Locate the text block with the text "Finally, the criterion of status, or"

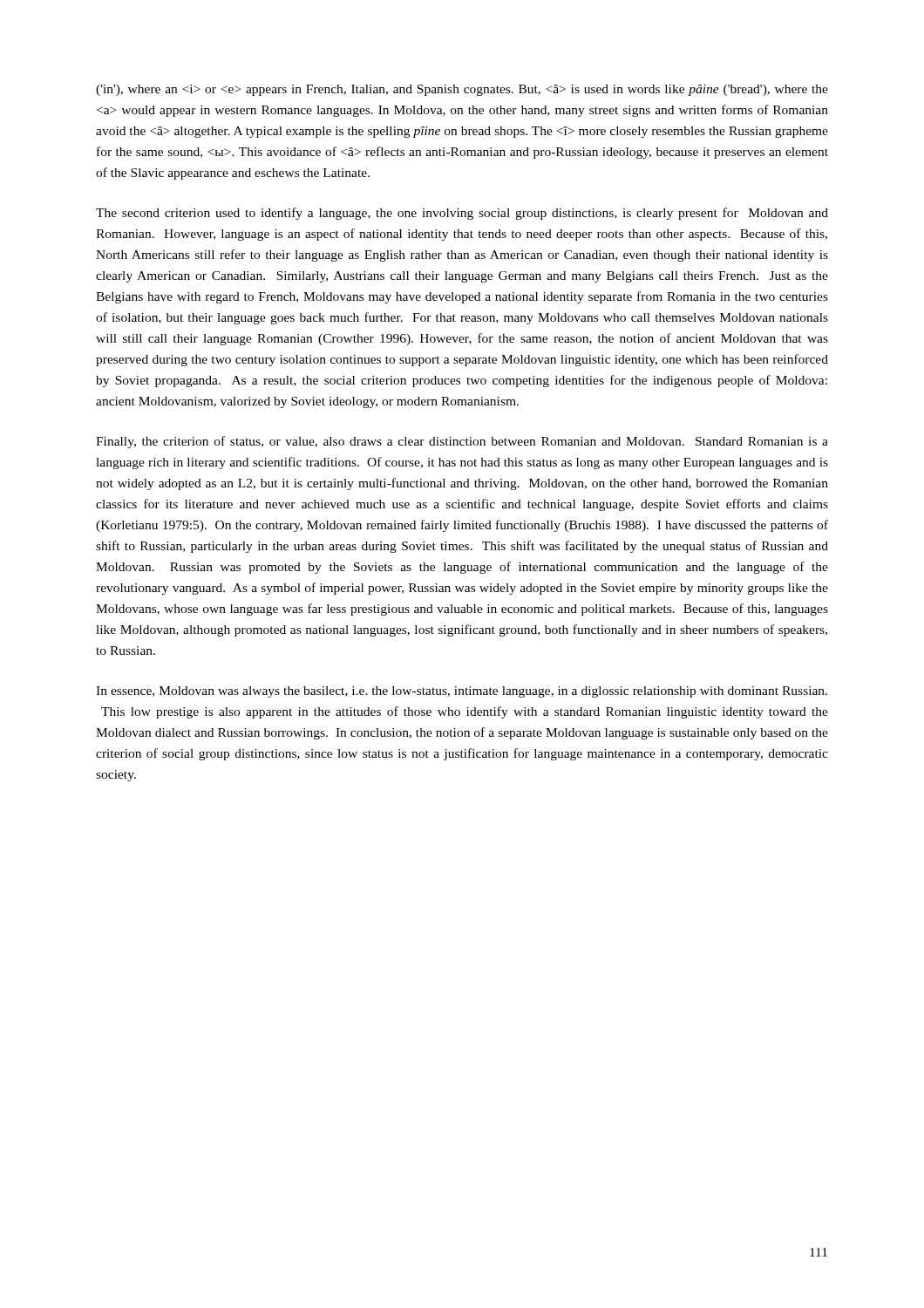pos(462,546)
